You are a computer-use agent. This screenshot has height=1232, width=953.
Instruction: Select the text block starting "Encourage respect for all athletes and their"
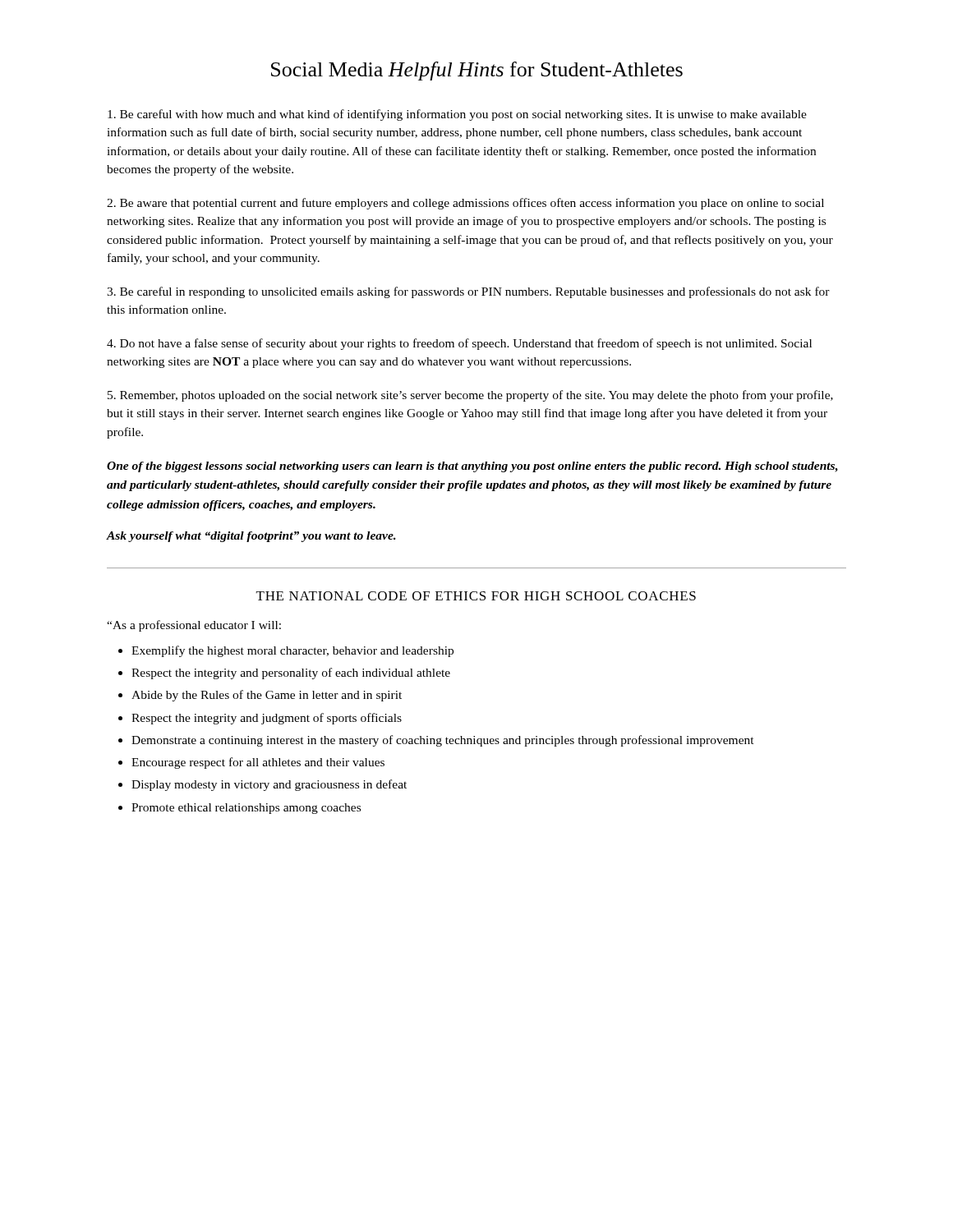(x=258, y=762)
